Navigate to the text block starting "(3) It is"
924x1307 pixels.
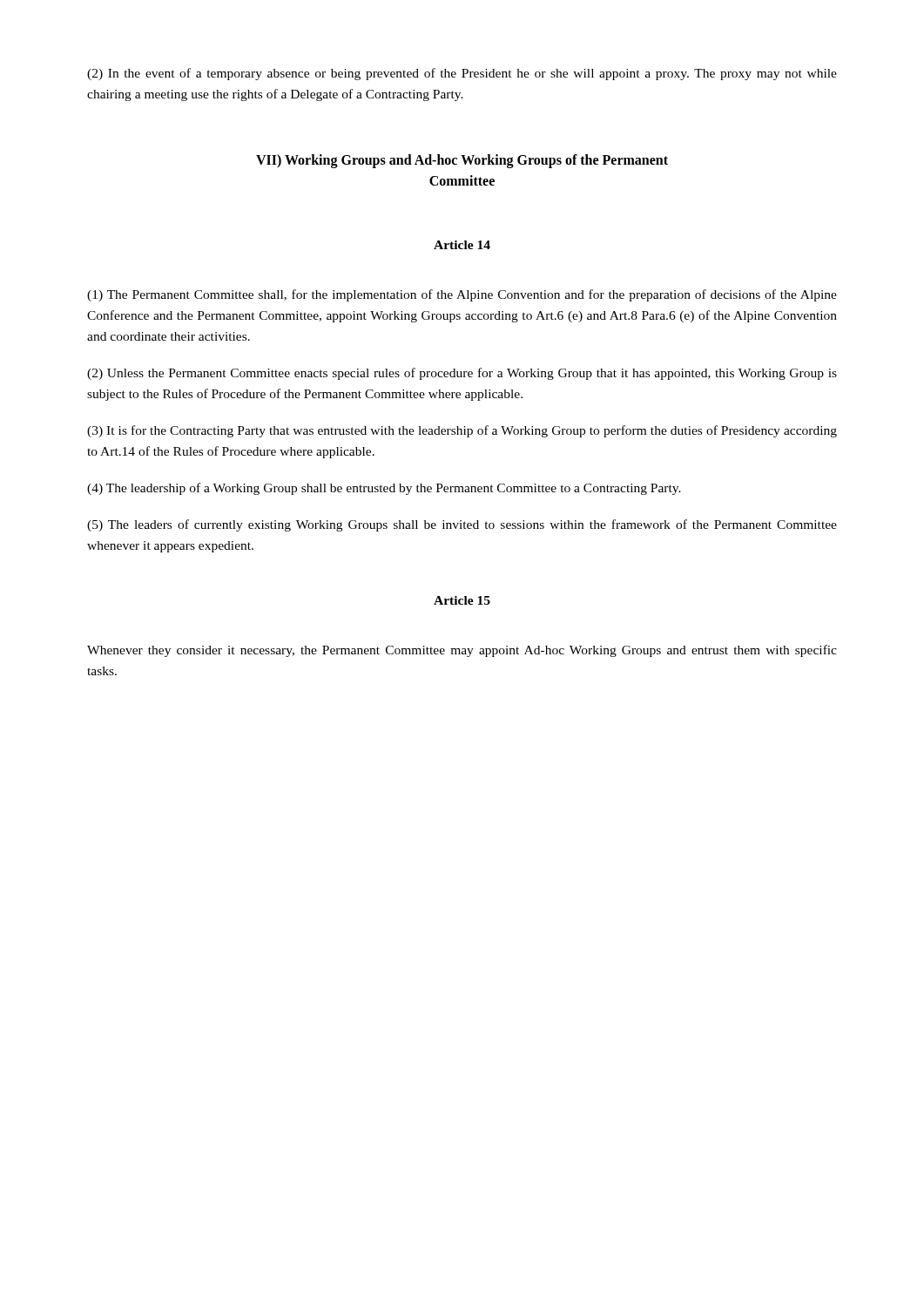pos(462,441)
